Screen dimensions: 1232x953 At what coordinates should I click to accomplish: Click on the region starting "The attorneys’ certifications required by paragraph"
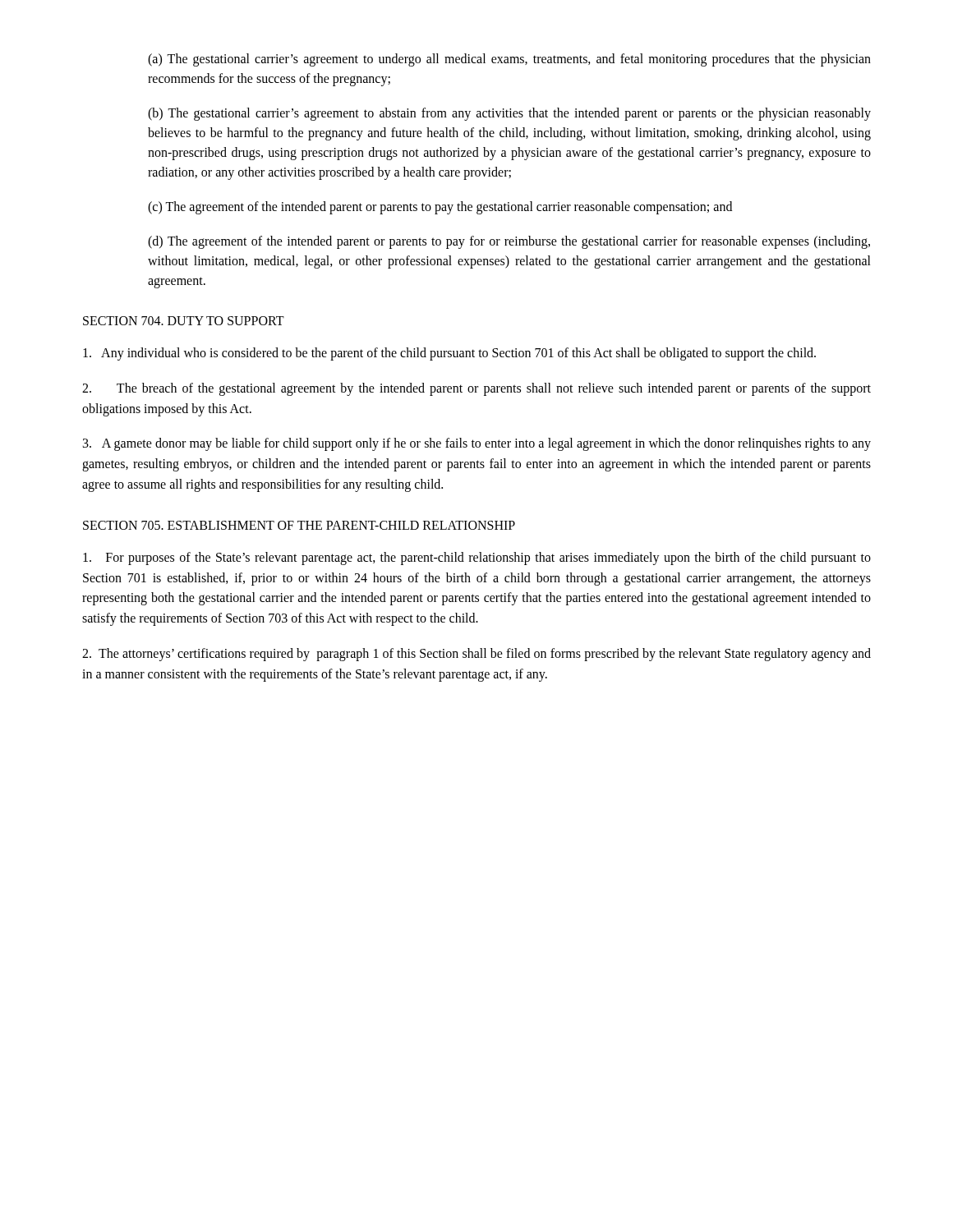476,663
